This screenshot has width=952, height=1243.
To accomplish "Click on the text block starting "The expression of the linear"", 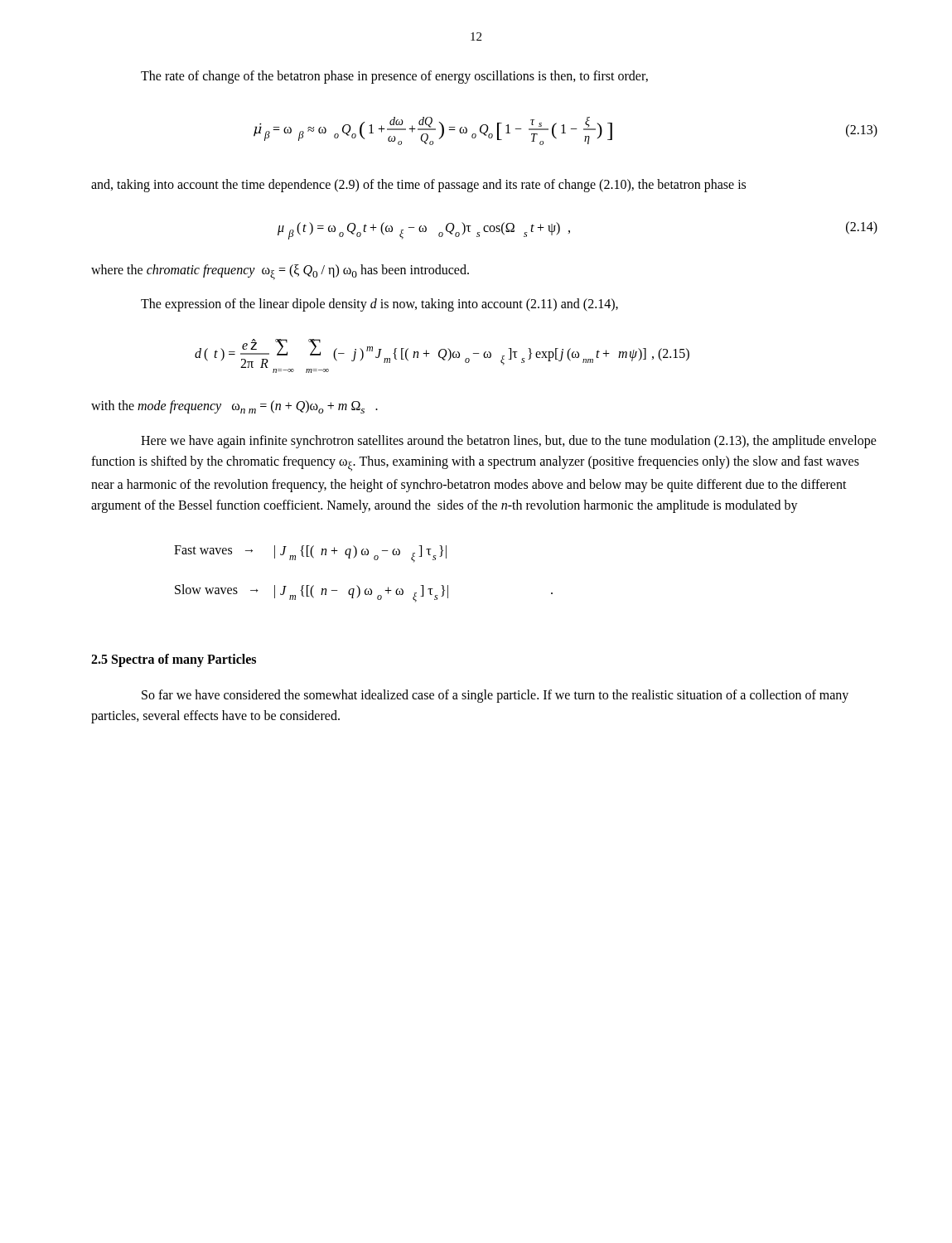I will [380, 304].
